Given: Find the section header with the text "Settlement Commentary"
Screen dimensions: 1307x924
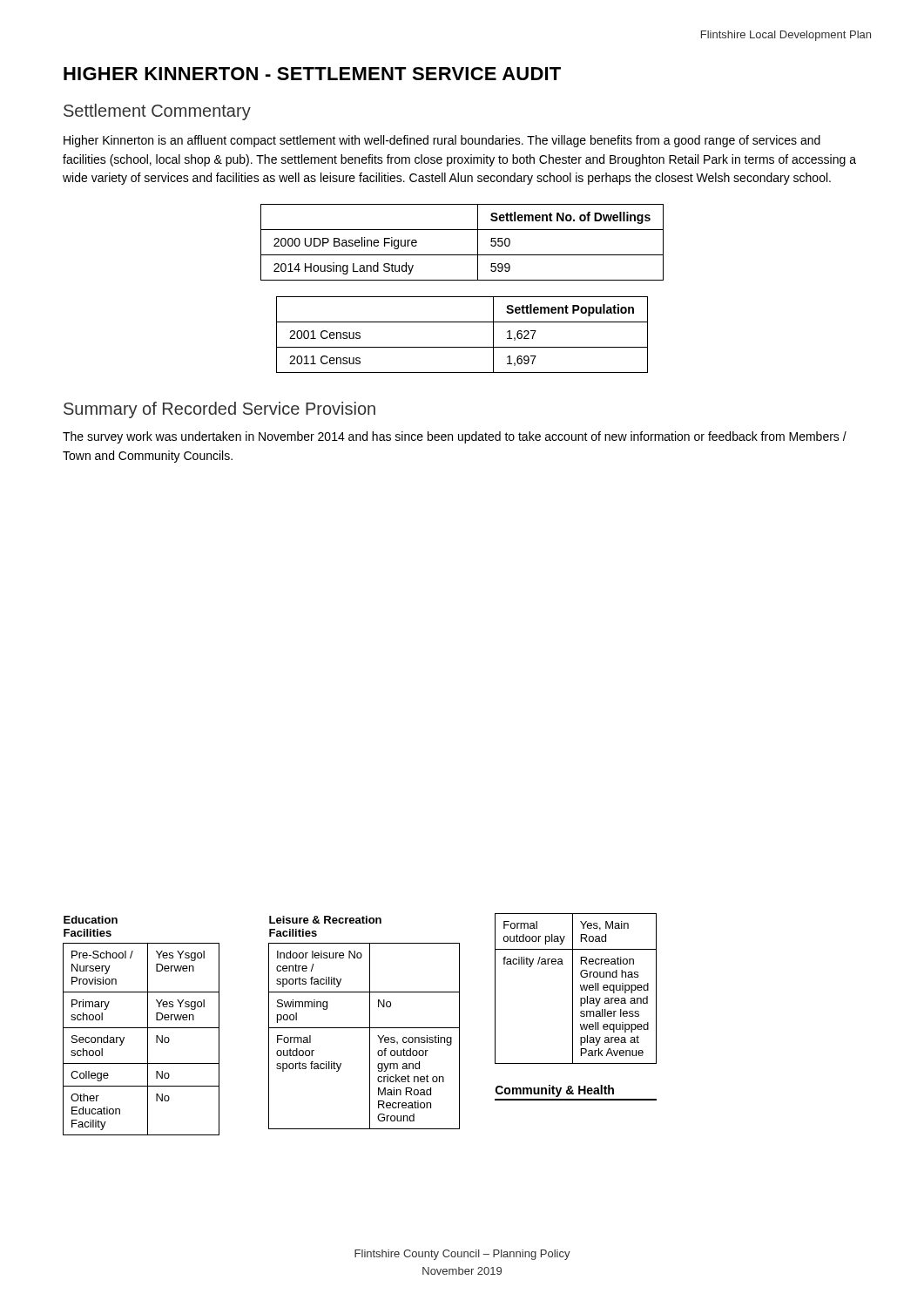Looking at the screenshot, I should [157, 111].
